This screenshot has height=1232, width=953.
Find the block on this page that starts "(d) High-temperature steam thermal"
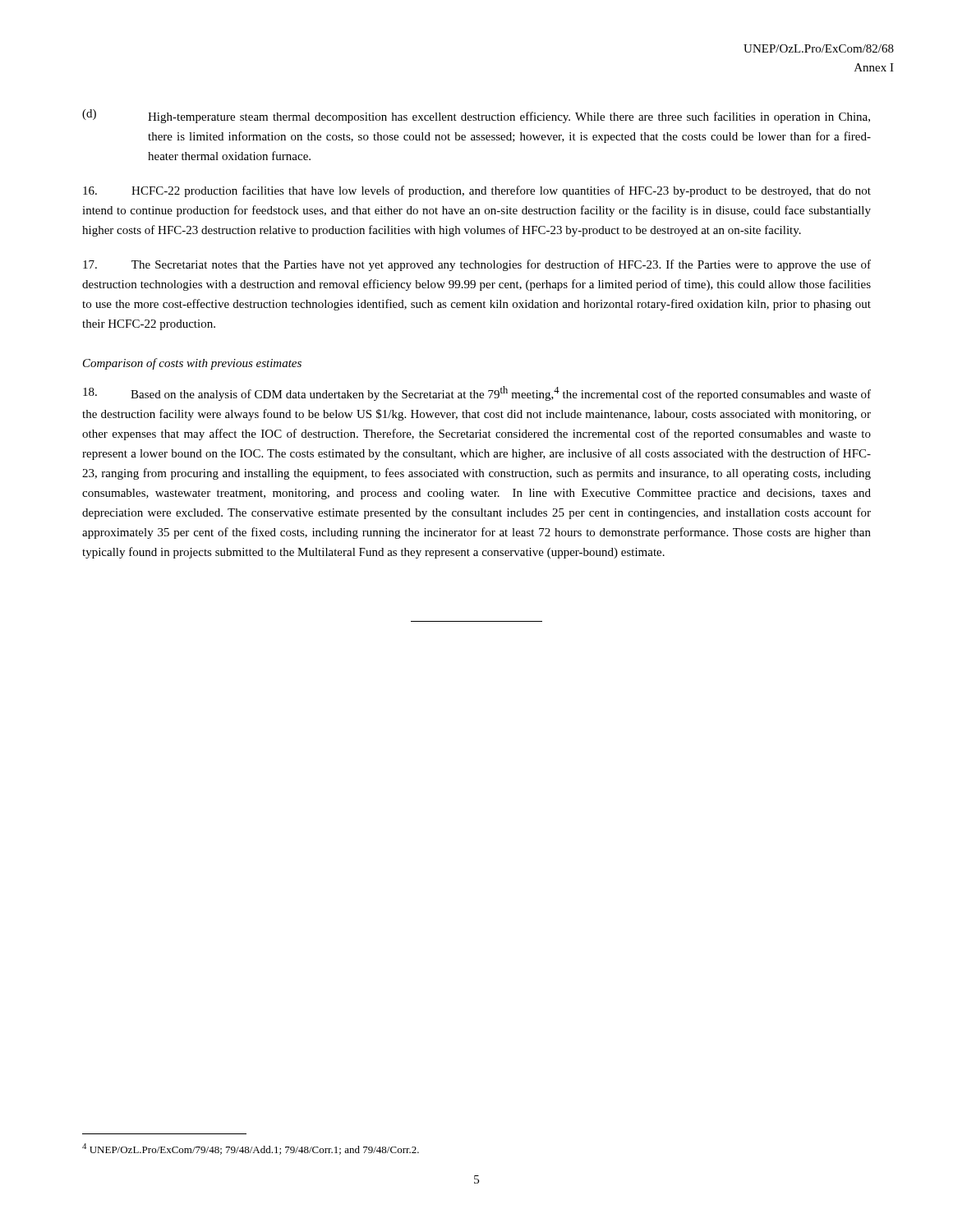pyautogui.click(x=476, y=136)
